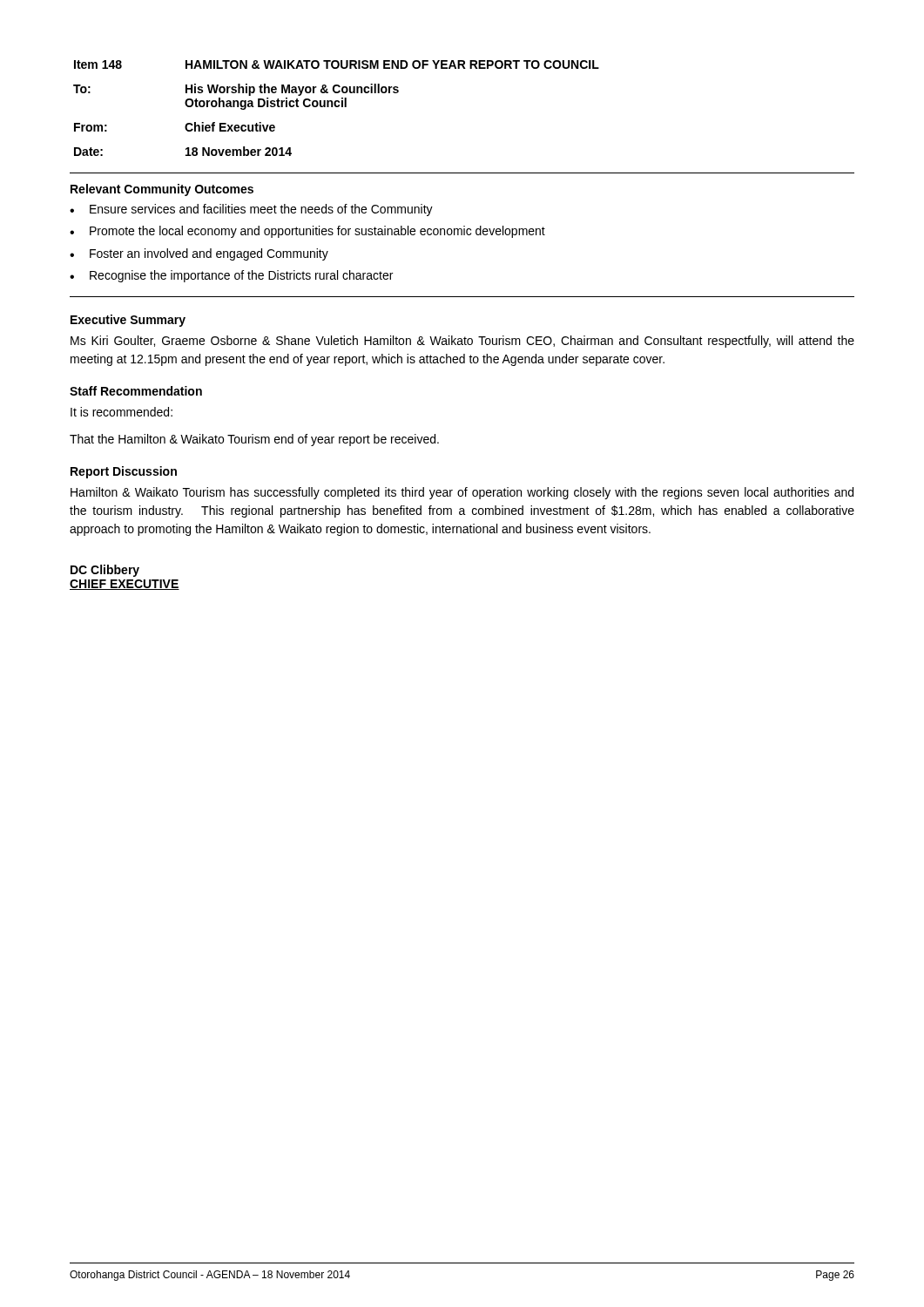Click on the region starting "• Recognise the importance of the Districts"
The width and height of the screenshot is (924, 1307).
click(x=231, y=277)
